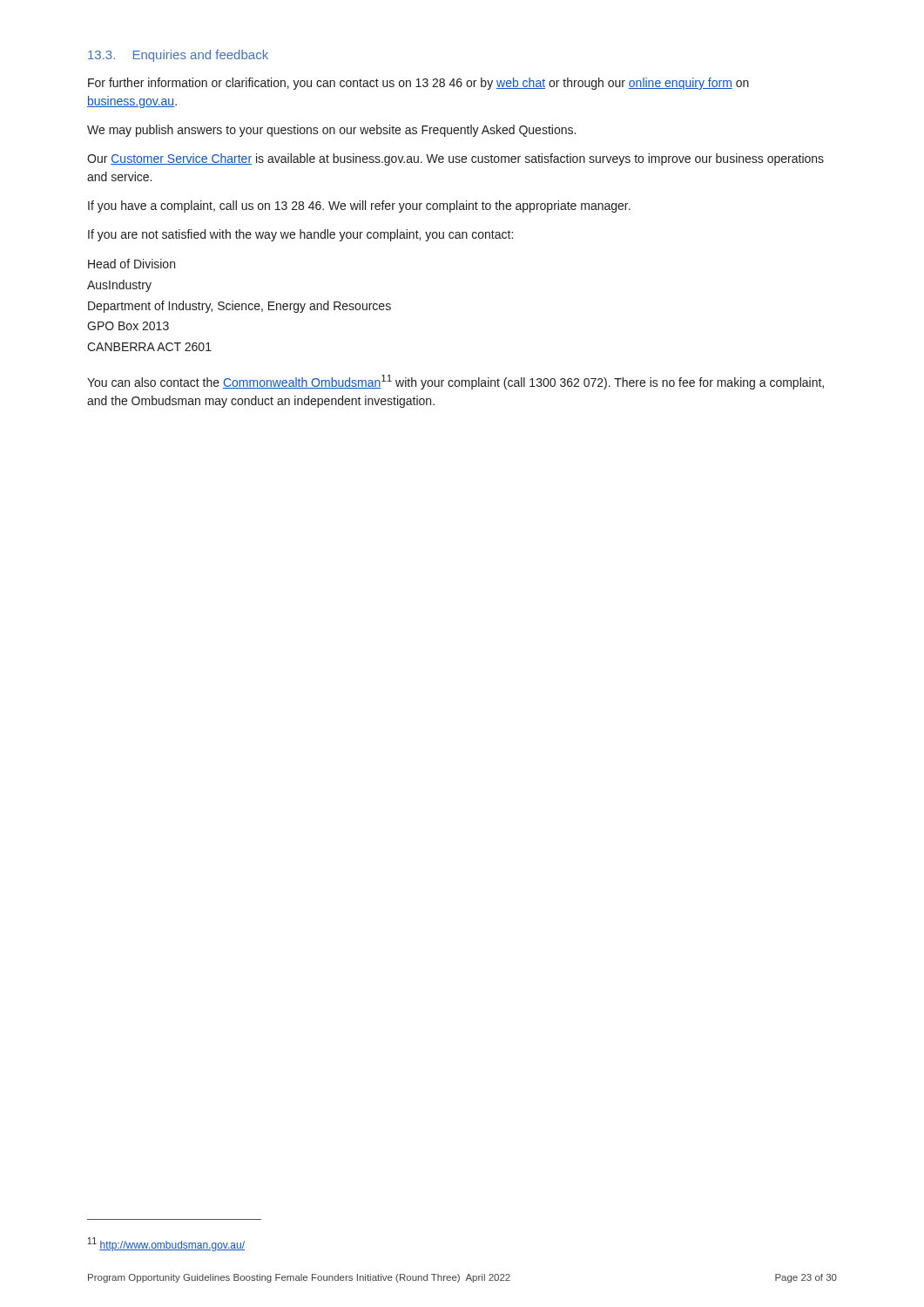Click where it says "11 http://www.ombudsman.gov.au/"

coord(166,1244)
